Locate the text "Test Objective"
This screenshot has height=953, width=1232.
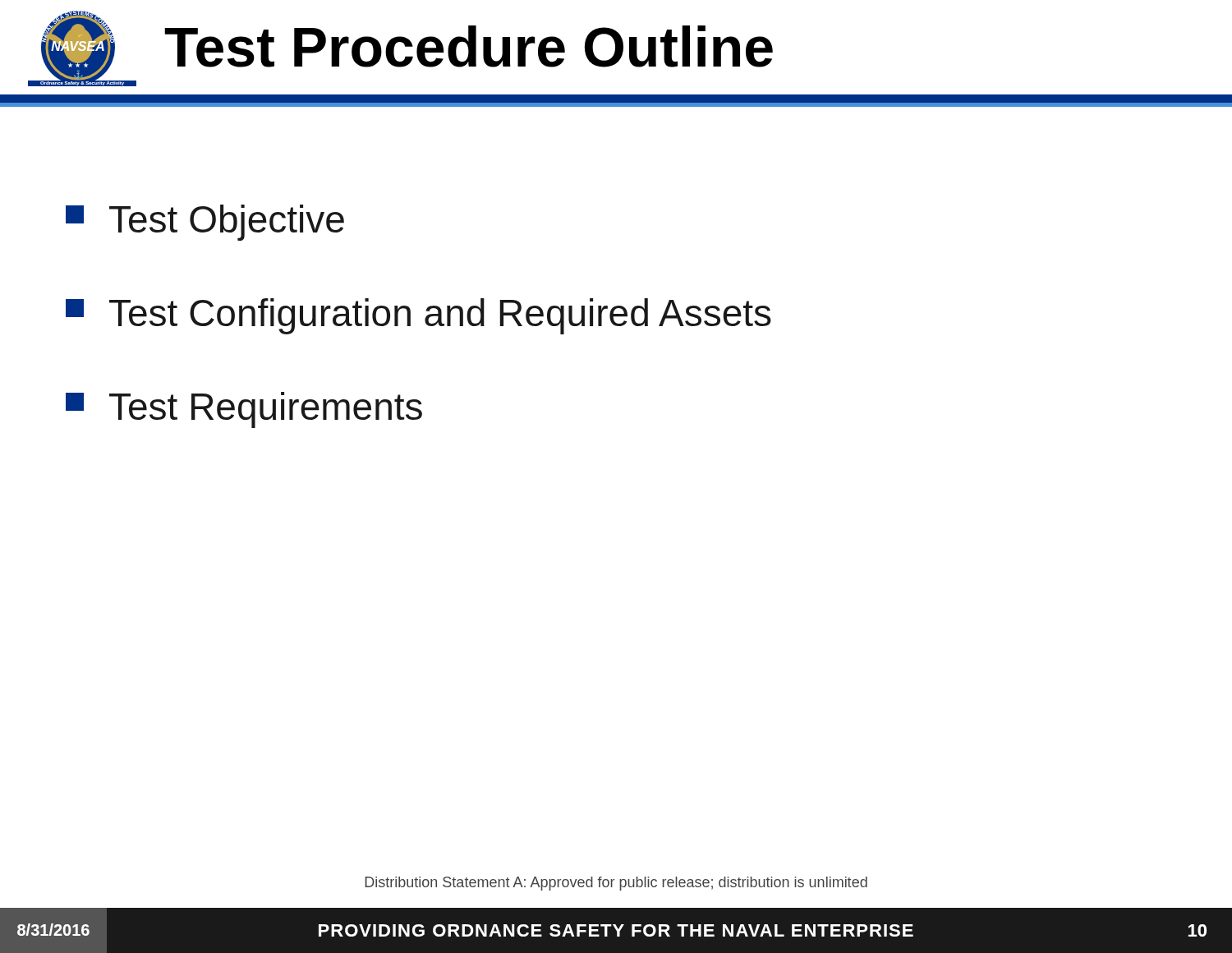click(206, 219)
